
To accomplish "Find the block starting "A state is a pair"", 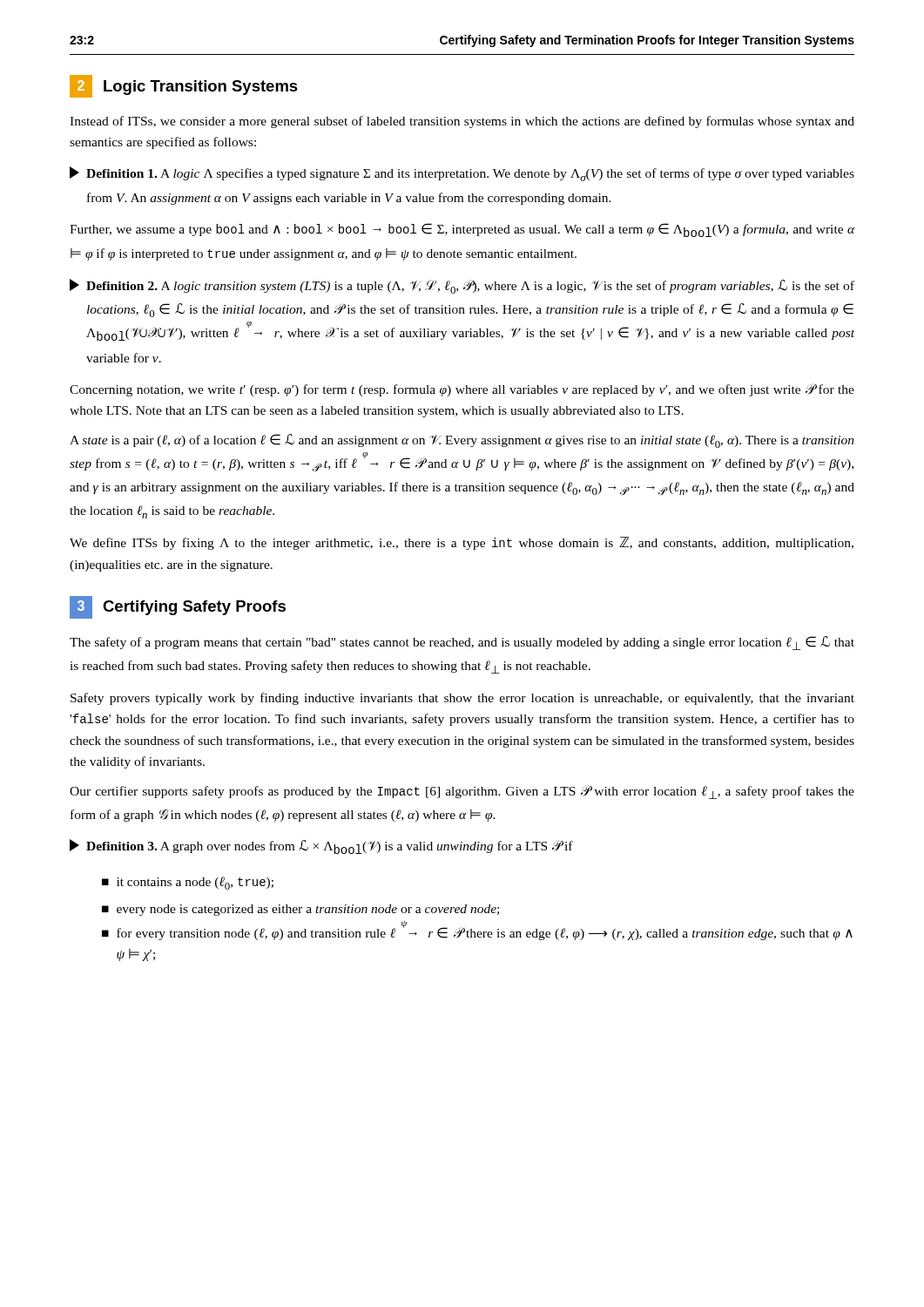I will 462,477.
